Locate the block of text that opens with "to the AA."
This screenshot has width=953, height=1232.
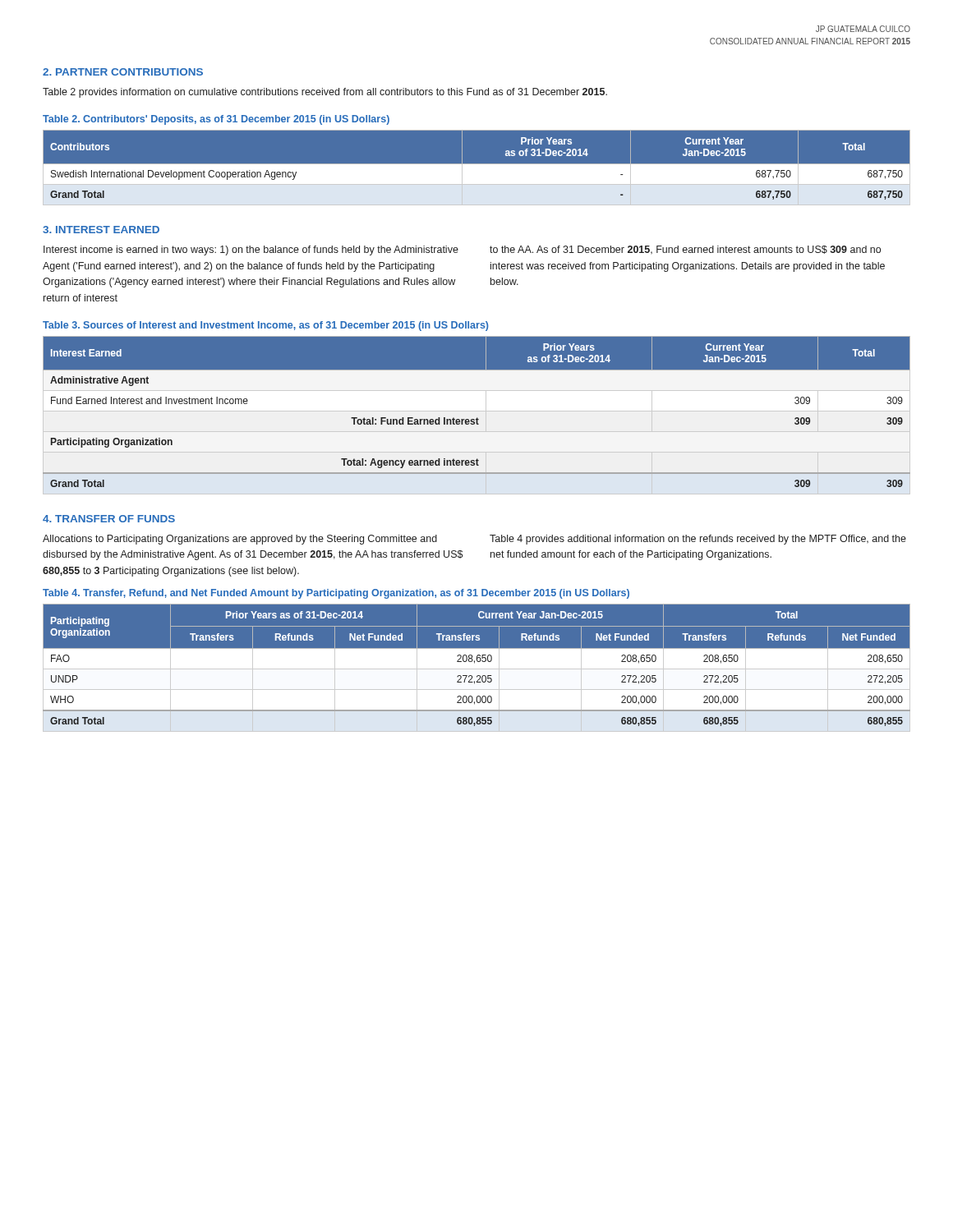pos(687,266)
